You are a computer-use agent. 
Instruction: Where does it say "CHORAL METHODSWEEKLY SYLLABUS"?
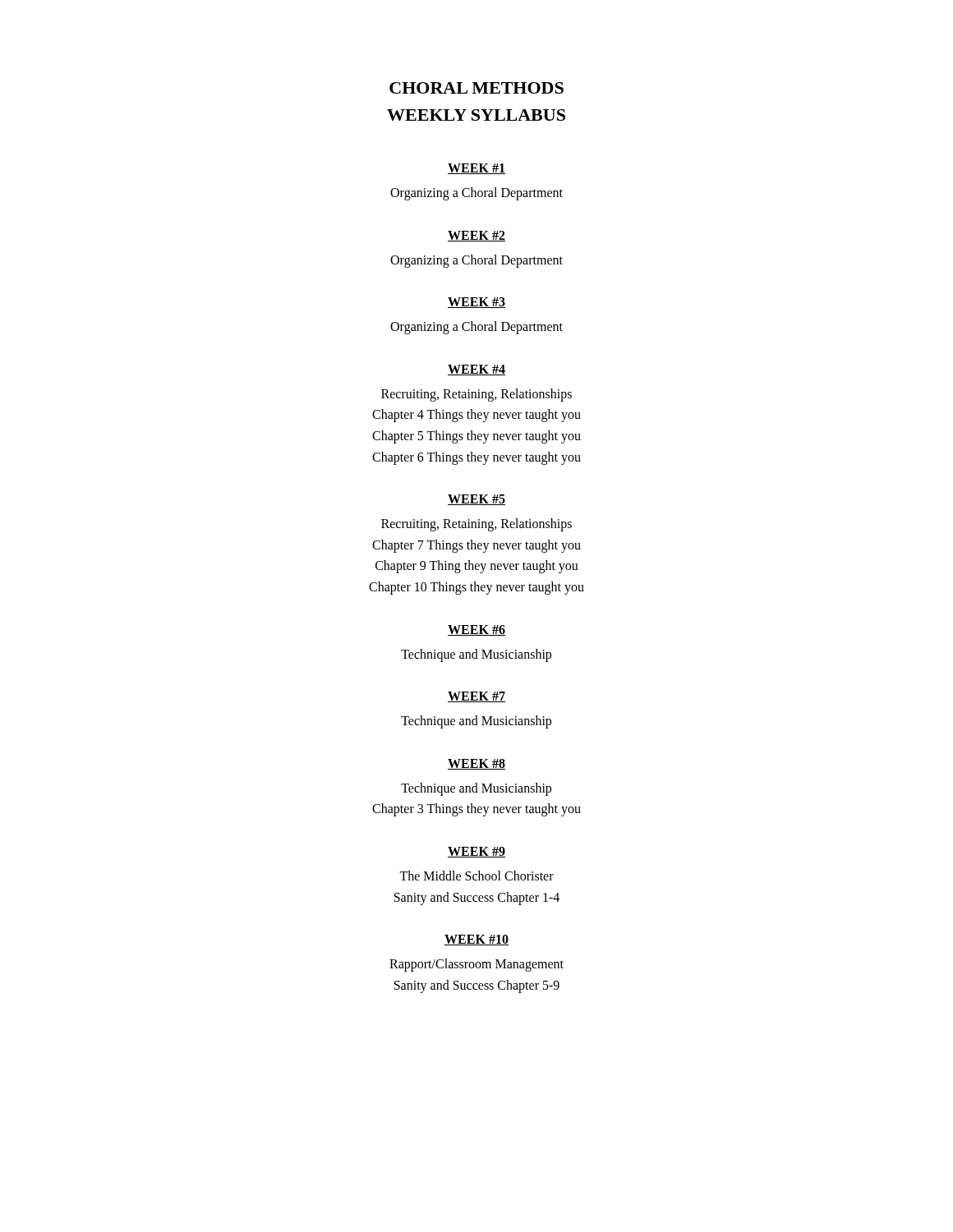[x=476, y=101]
